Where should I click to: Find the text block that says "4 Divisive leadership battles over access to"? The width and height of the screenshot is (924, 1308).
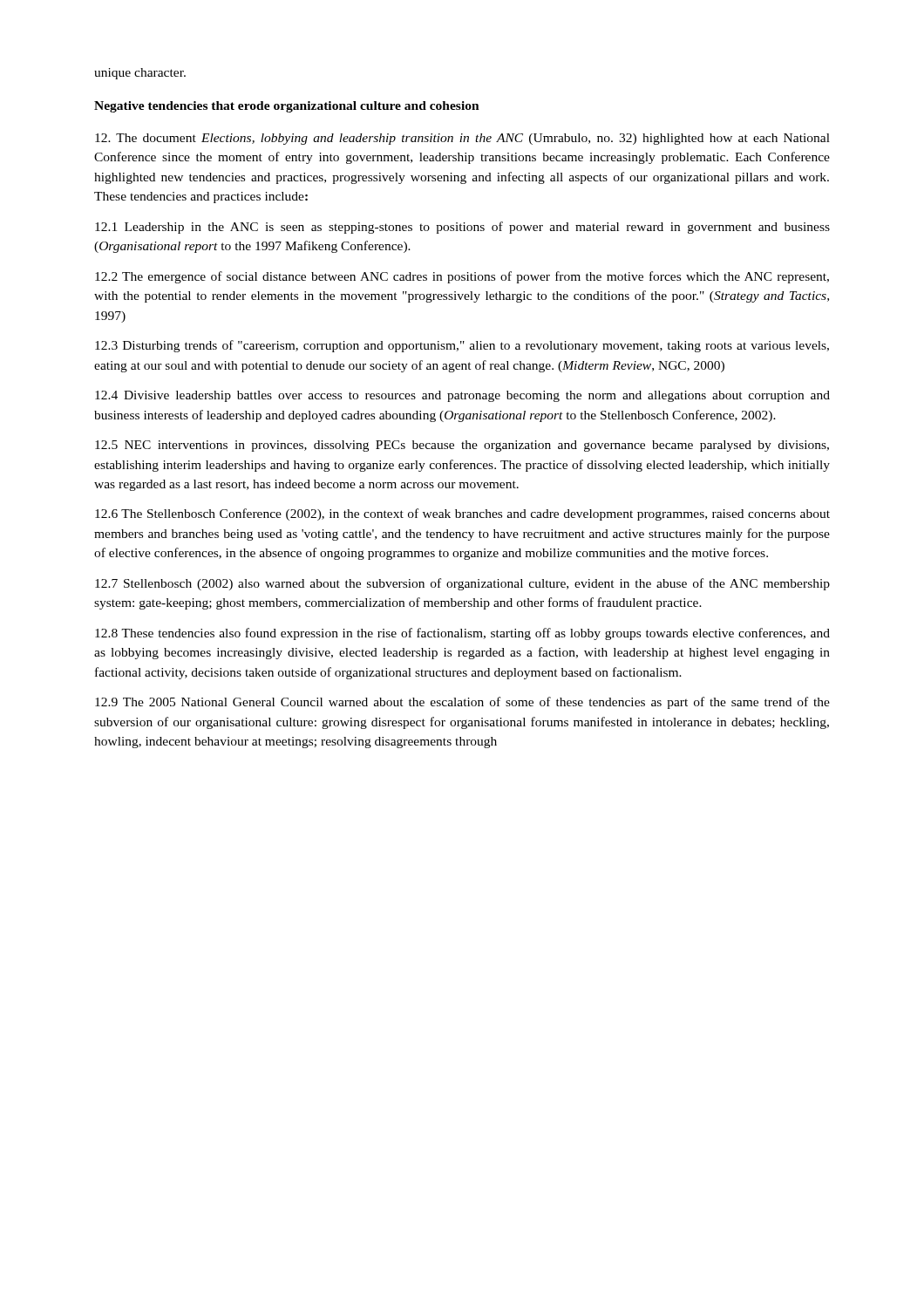tap(462, 404)
